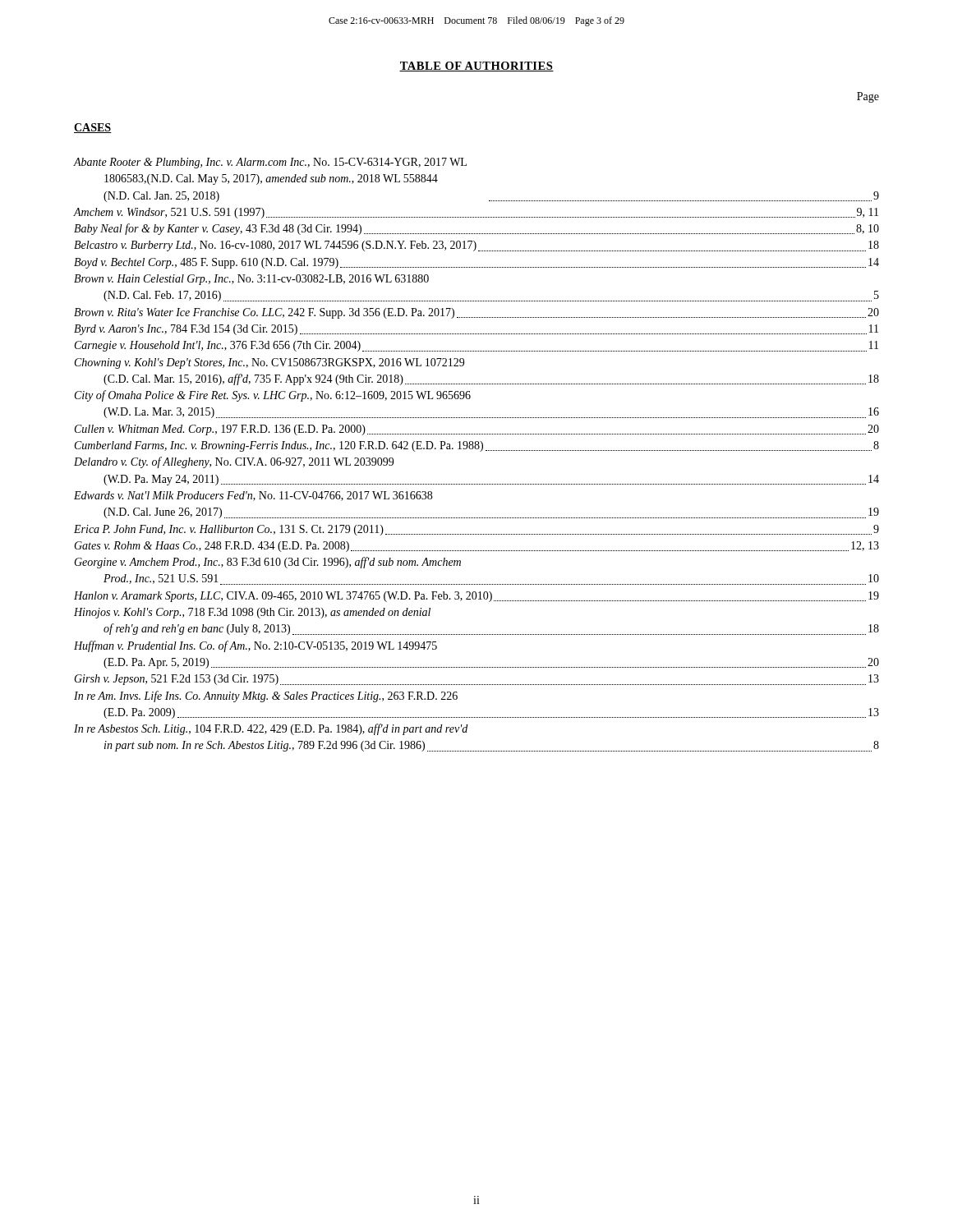Locate the text block starting "Baby Neal for & by"
The image size is (953, 1232).
(476, 229)
